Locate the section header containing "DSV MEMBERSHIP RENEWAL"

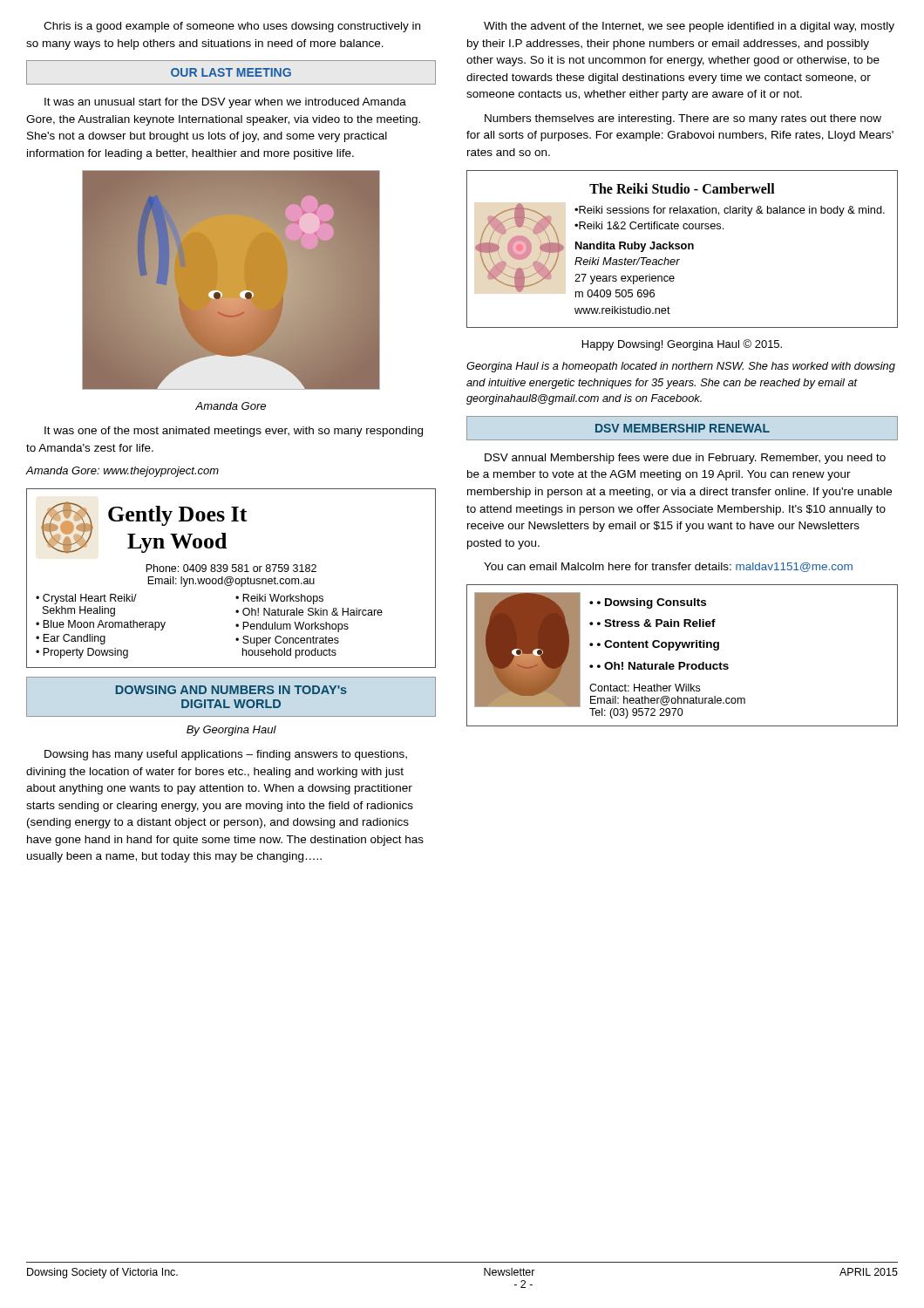[x=682, y=428]
